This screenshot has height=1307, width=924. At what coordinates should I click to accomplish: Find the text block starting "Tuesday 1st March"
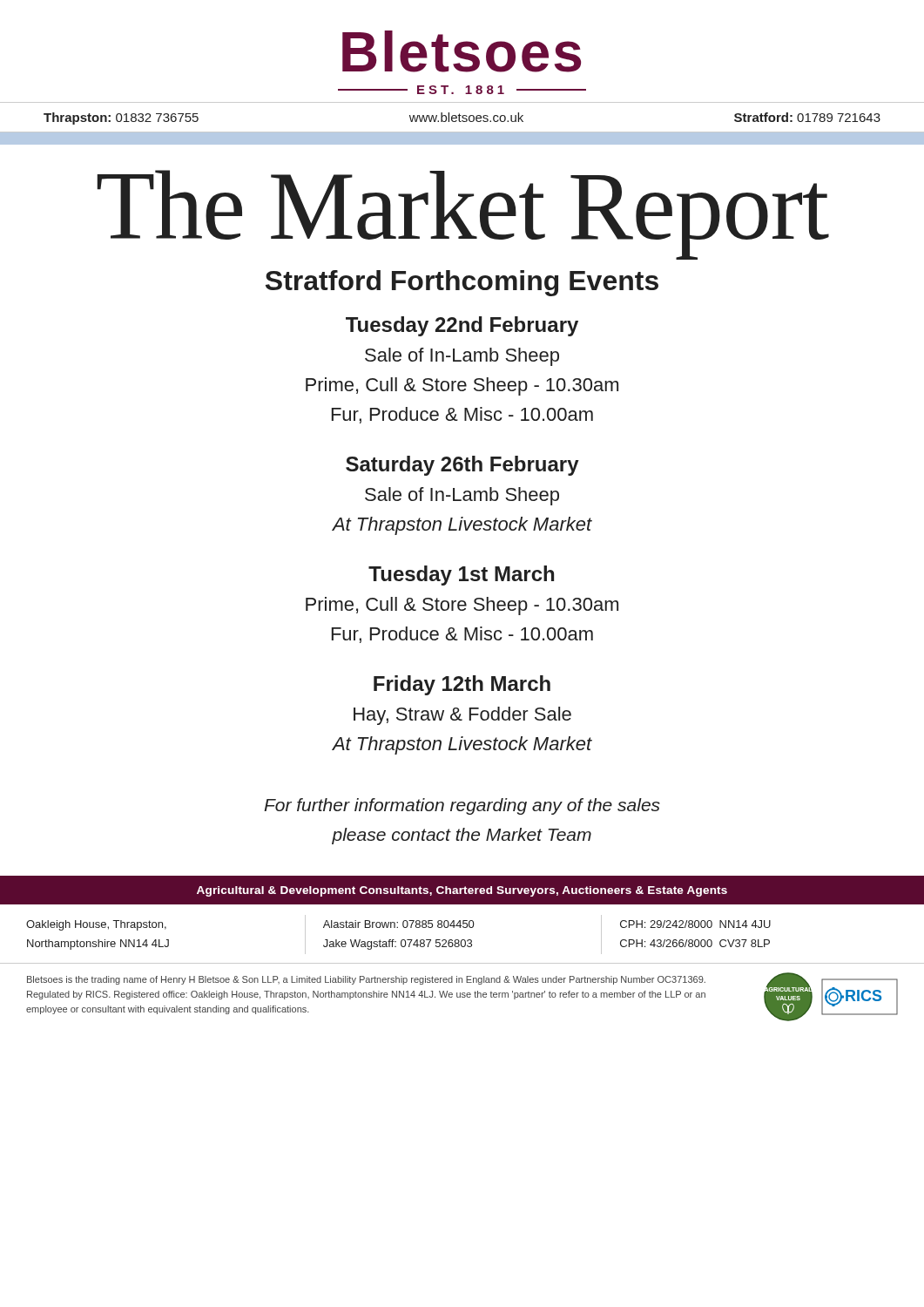point(462,574)
